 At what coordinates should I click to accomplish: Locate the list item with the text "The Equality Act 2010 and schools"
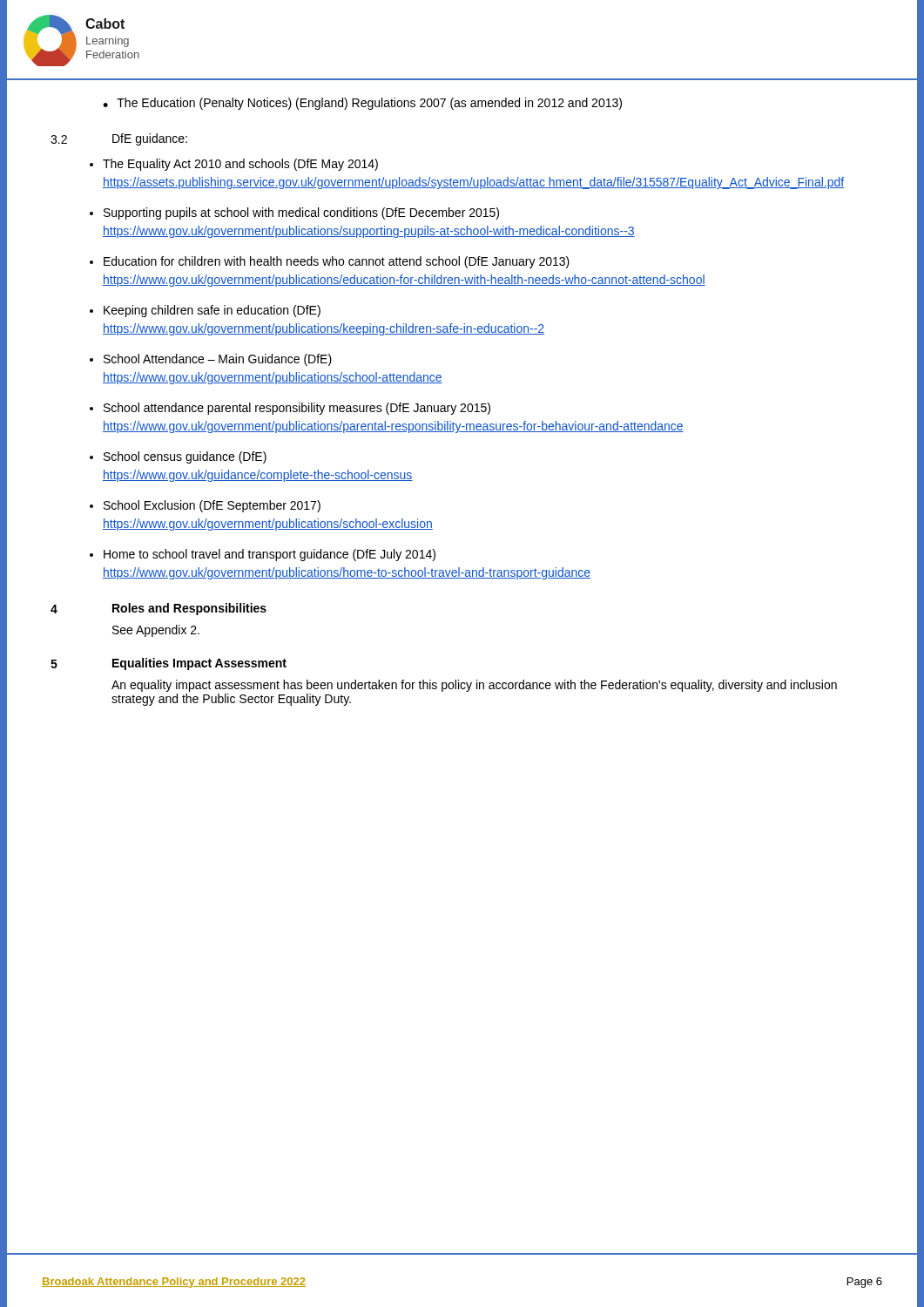tap(473, 173)
